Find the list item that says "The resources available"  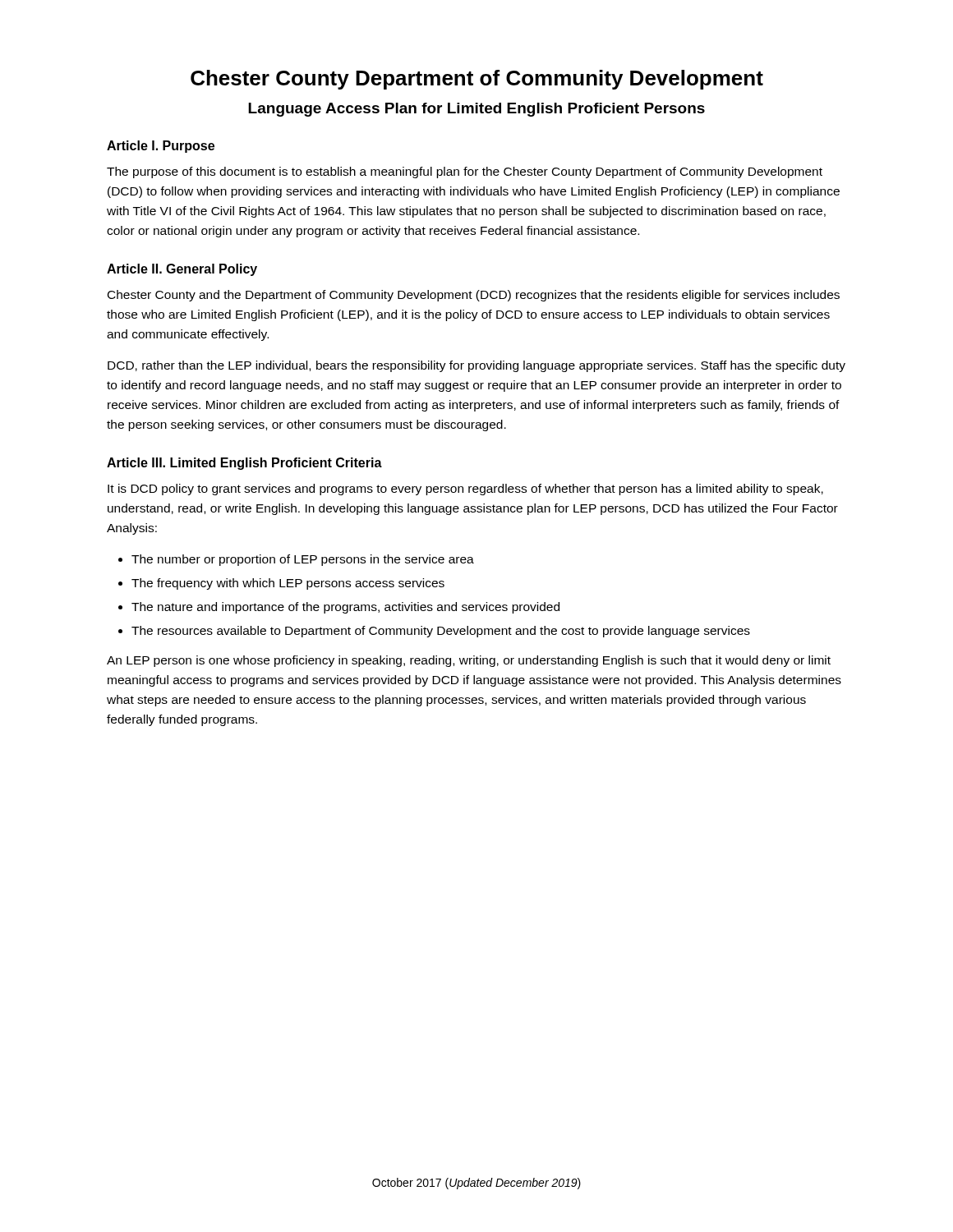pyautogui.click(x=441, y=631)
